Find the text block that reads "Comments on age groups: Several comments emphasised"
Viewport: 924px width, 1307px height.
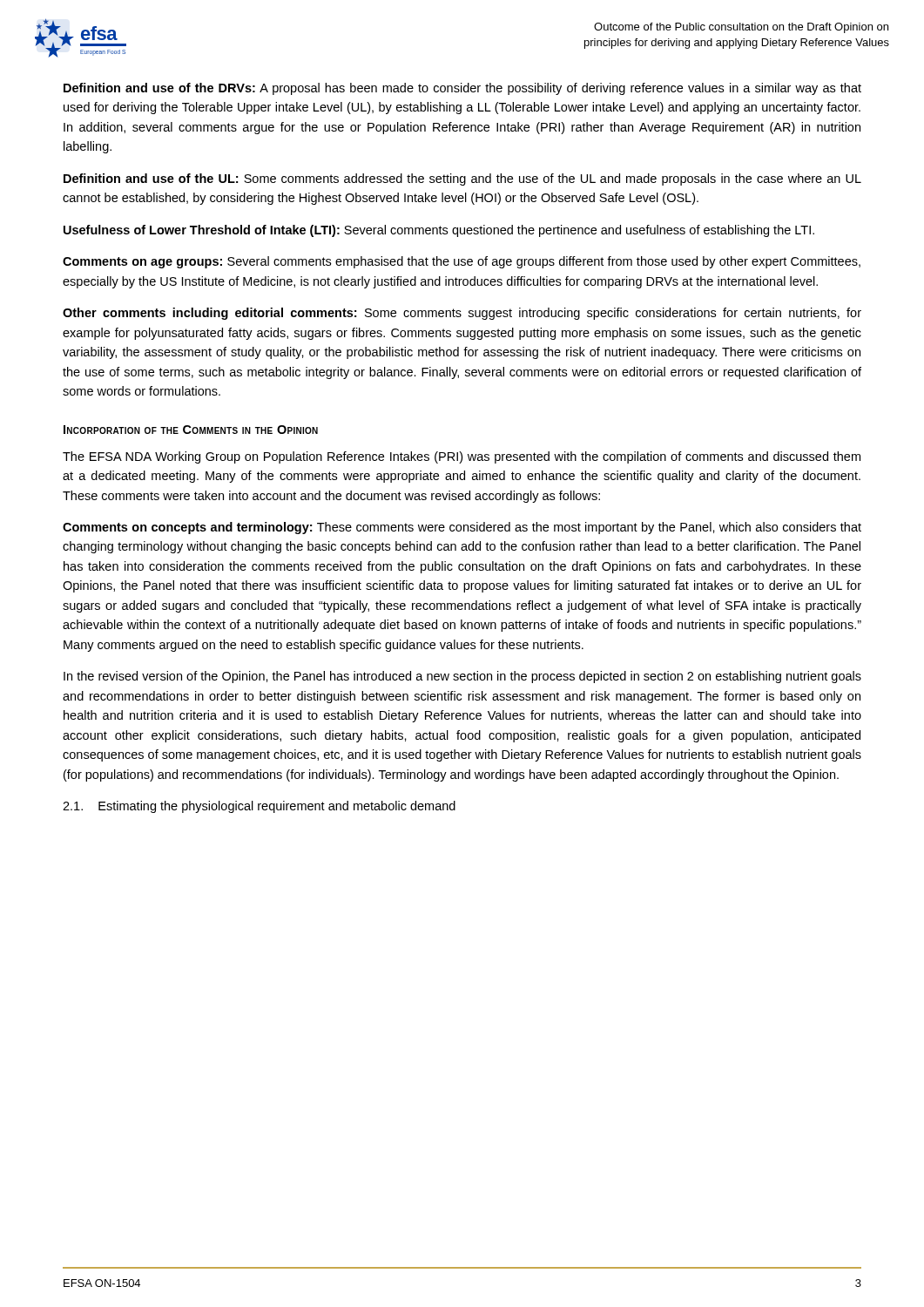[x=462, y=272]
